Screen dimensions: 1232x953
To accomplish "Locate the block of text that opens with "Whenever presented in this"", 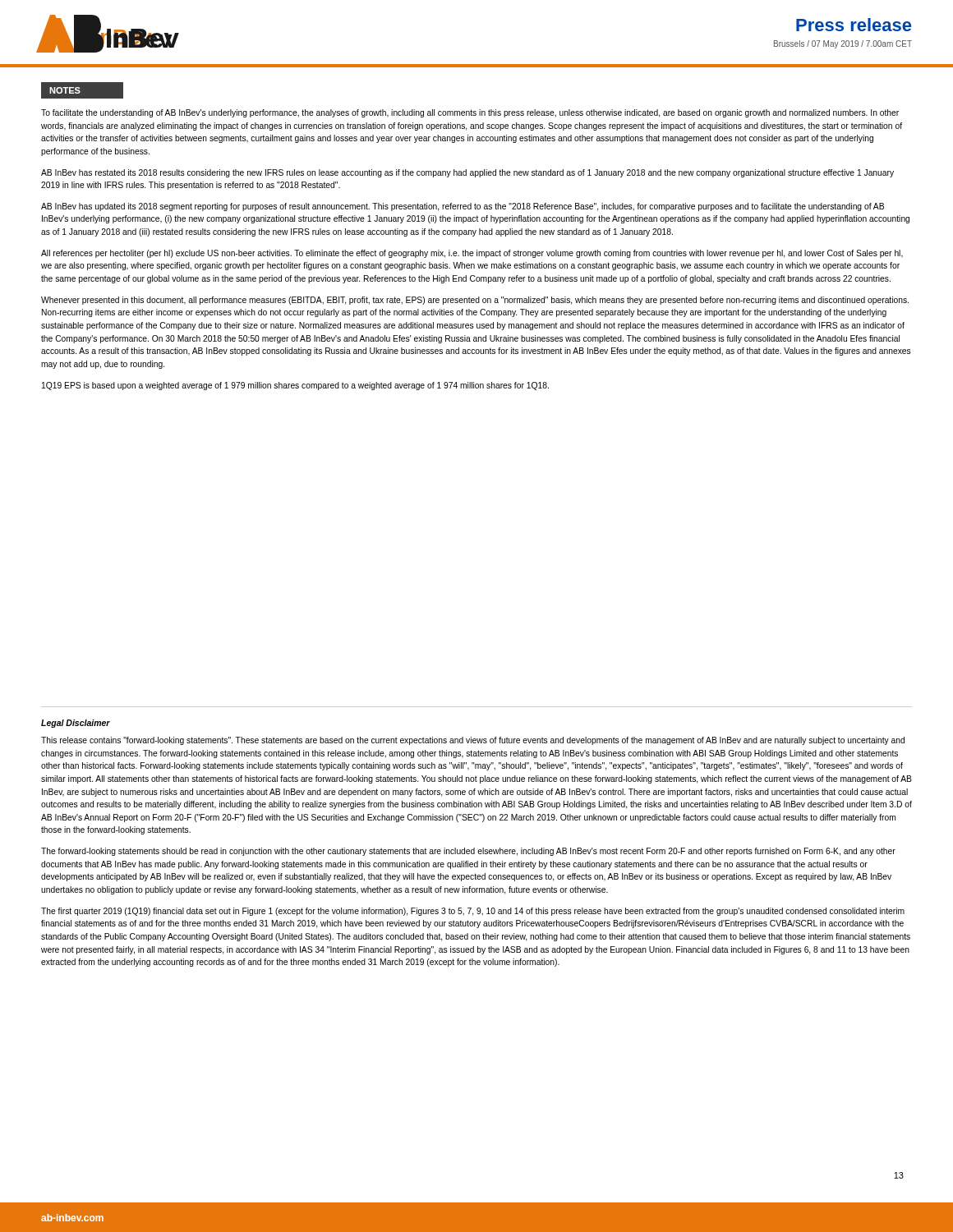I will (476, 332).
